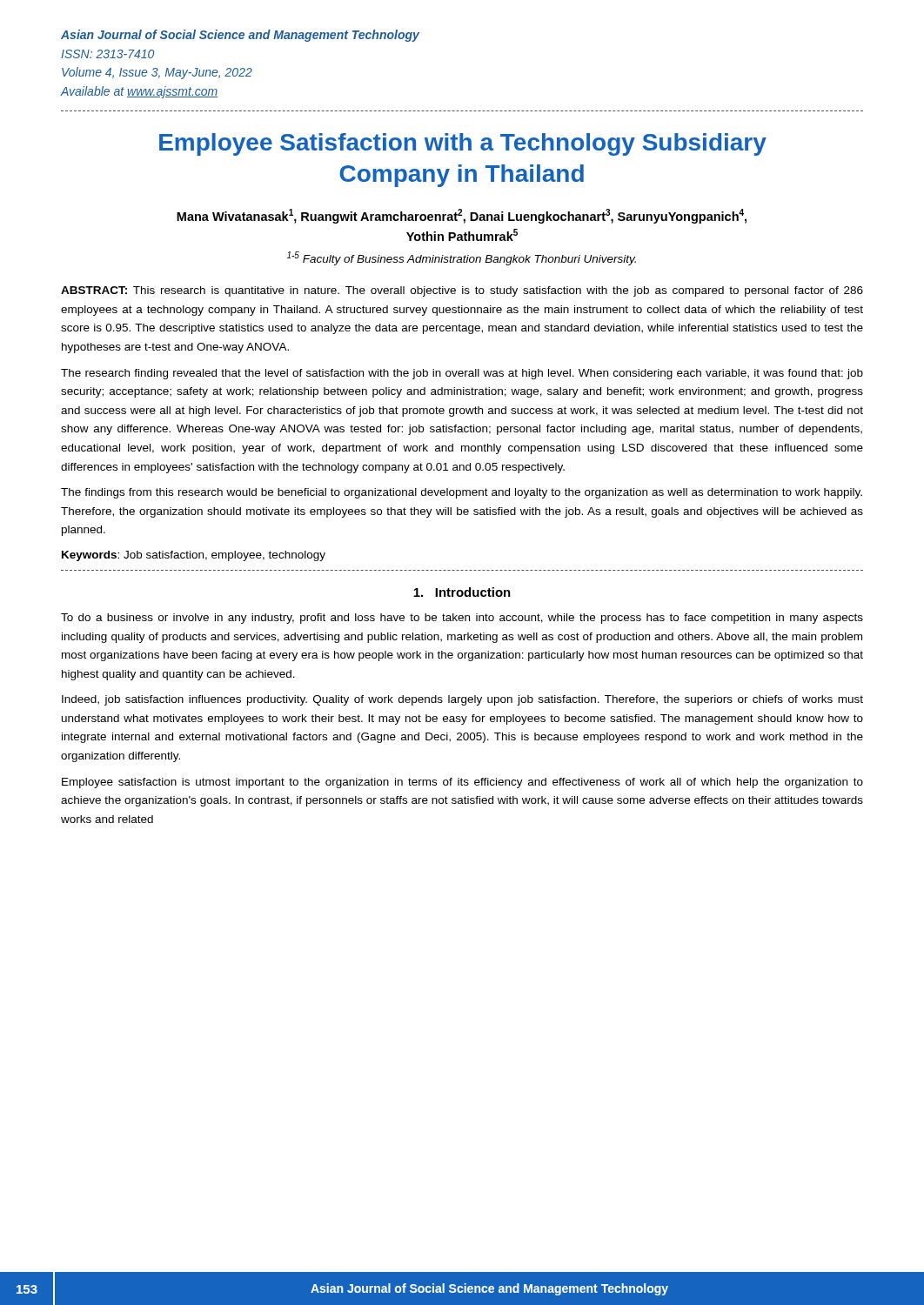Click on the text starting "1-5 Faculty of Business Administration Bangkok"
Viewport: 924px width, 1305px height.
pos(462,258)
